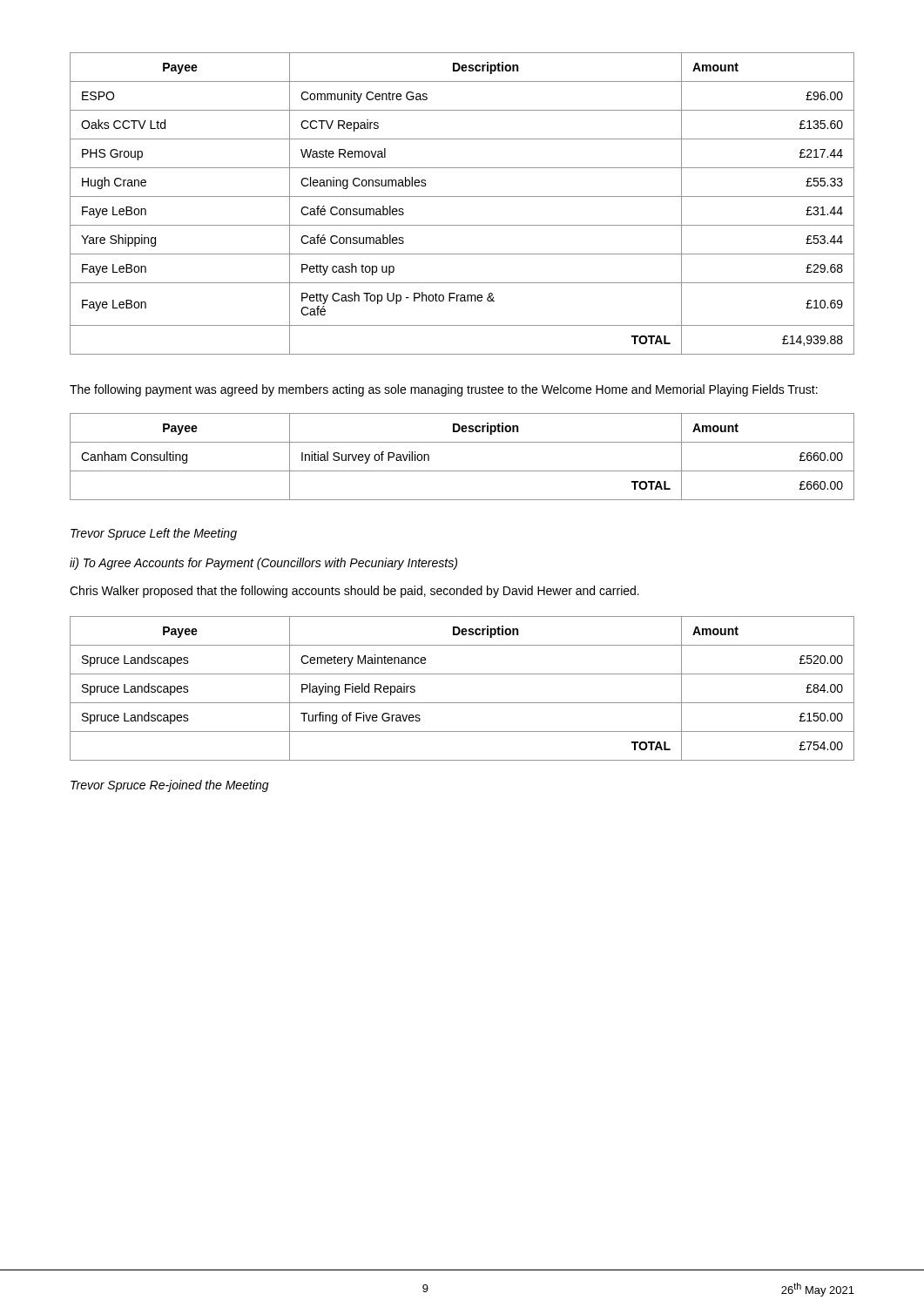Locate the block of text that opens with "The following payment was agreed by members acting"
Screen dimensions: 1307x924
[x=444, y=389]
